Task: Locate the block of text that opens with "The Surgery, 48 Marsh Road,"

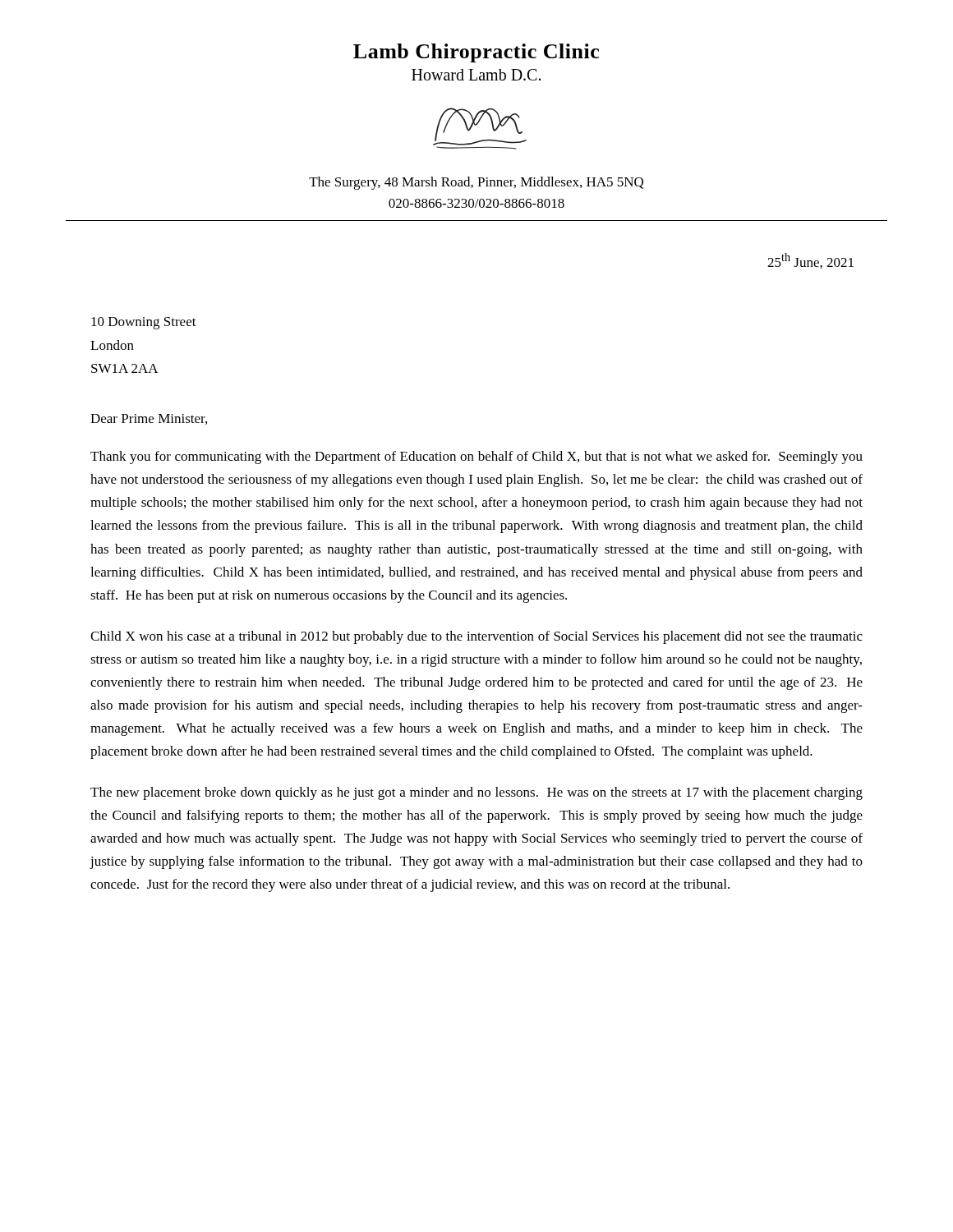Action: click(x=476, y=192)
